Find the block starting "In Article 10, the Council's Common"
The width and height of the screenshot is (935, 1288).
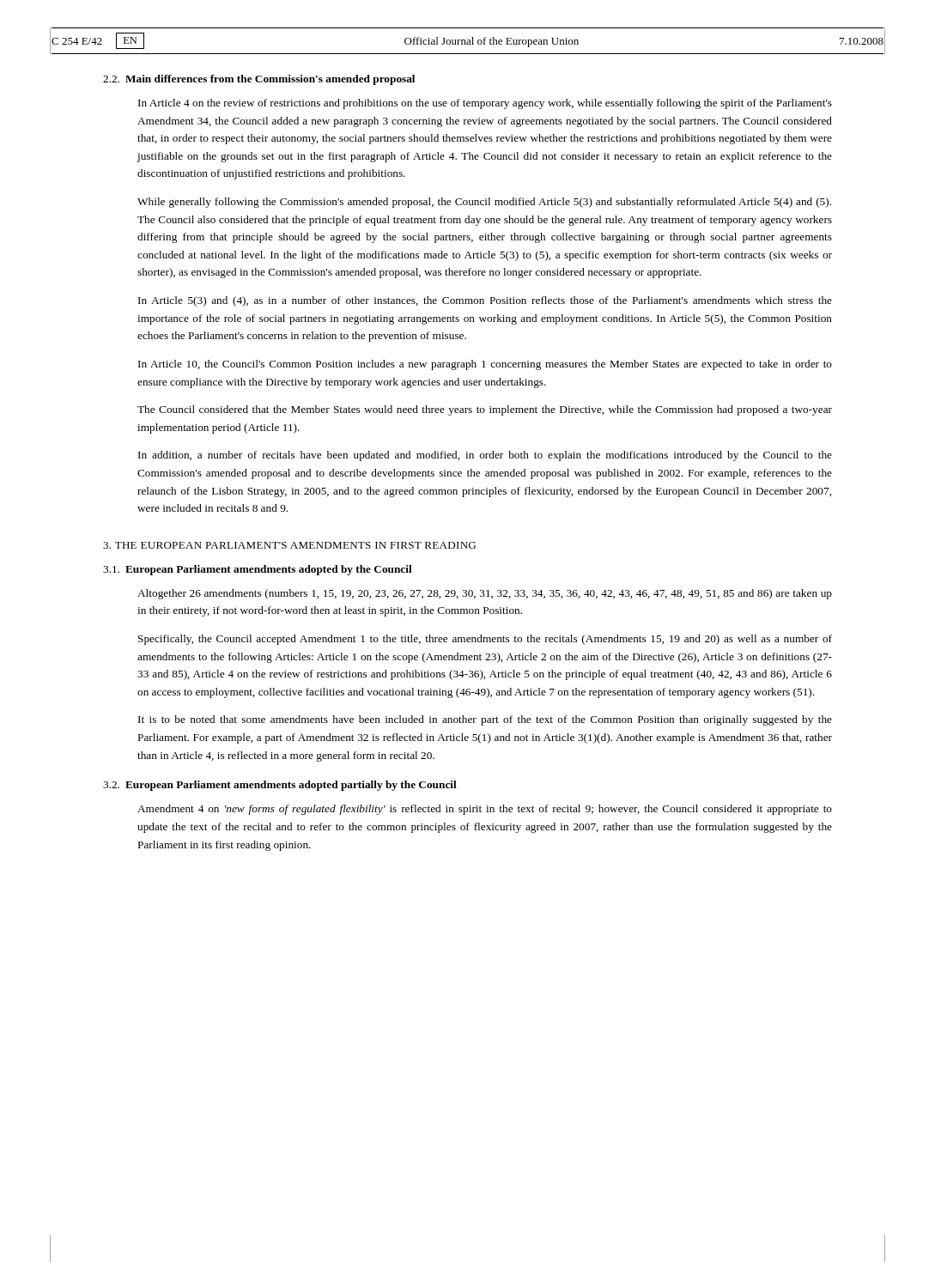pos(485,372)
